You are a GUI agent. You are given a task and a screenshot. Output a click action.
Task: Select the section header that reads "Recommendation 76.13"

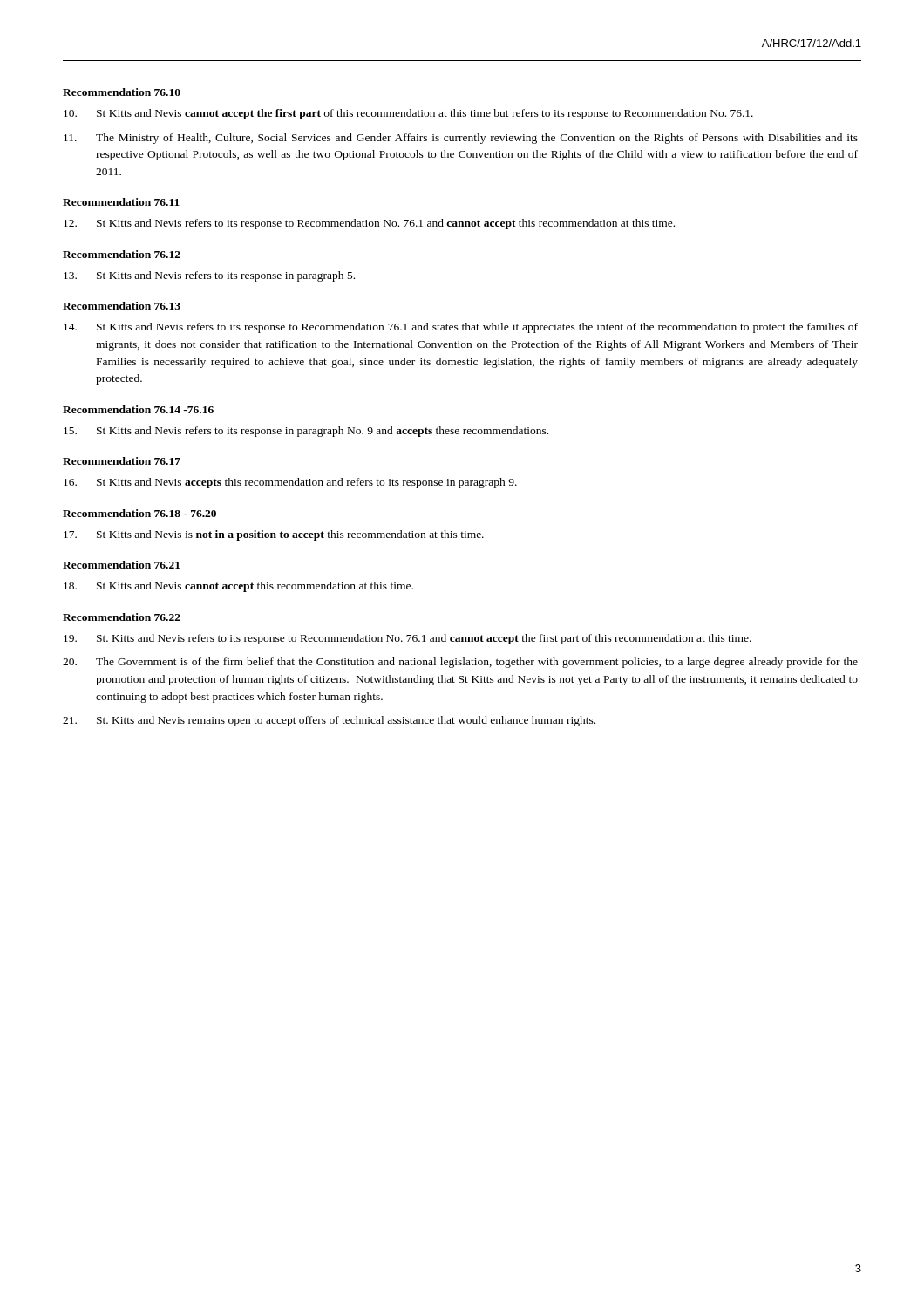122,306
